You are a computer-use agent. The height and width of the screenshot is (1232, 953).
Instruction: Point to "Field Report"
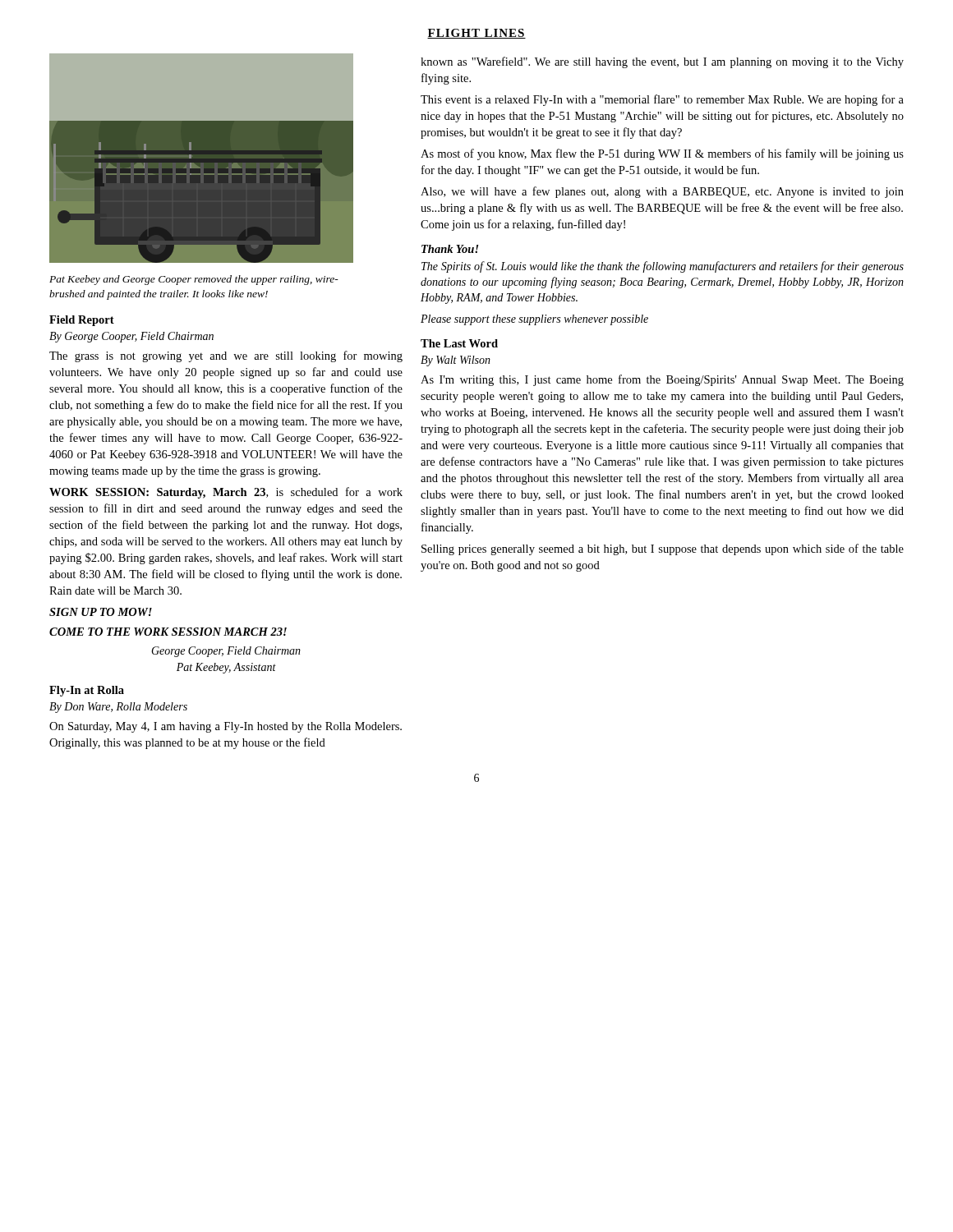(82, 320)
